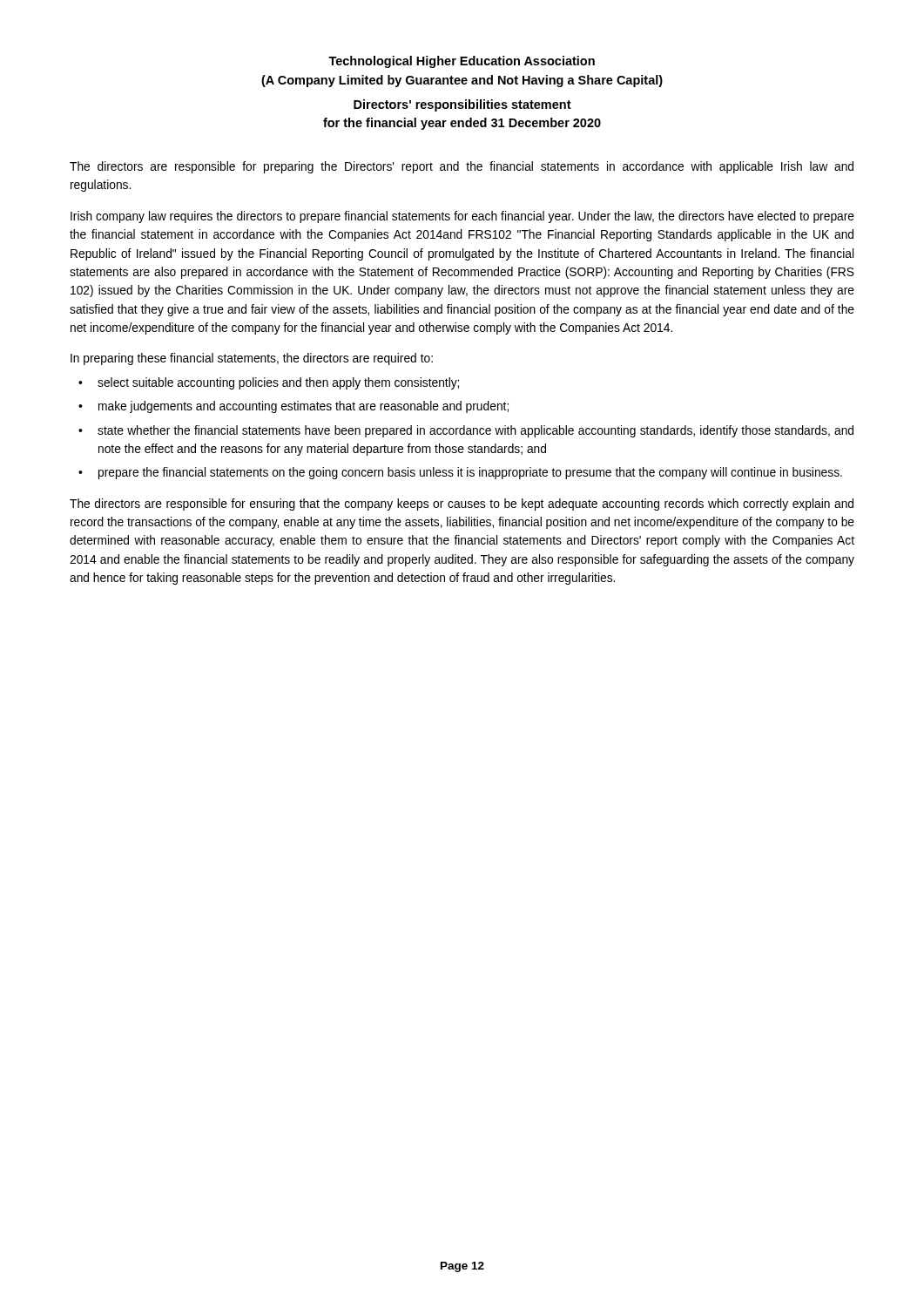
Task: Point to the passage starting "Irish company law requires"
Action: pyautogui.click(x=462, y=272)
